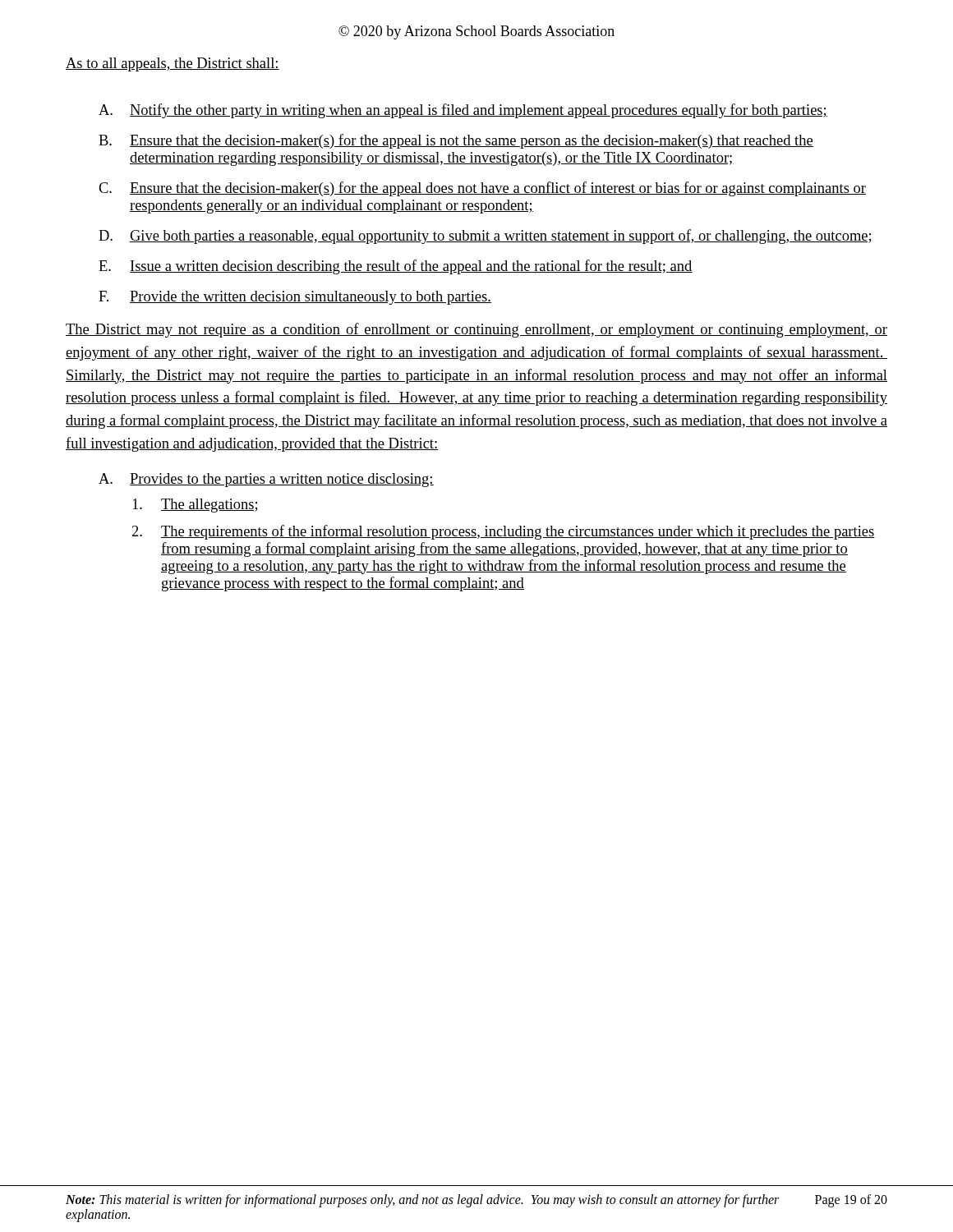Viewport: 953px width, 1232px height.
Task: Select the region starting "B. Ensure that the decision-maker(s) for"
Action: click(x=493, y=149)
